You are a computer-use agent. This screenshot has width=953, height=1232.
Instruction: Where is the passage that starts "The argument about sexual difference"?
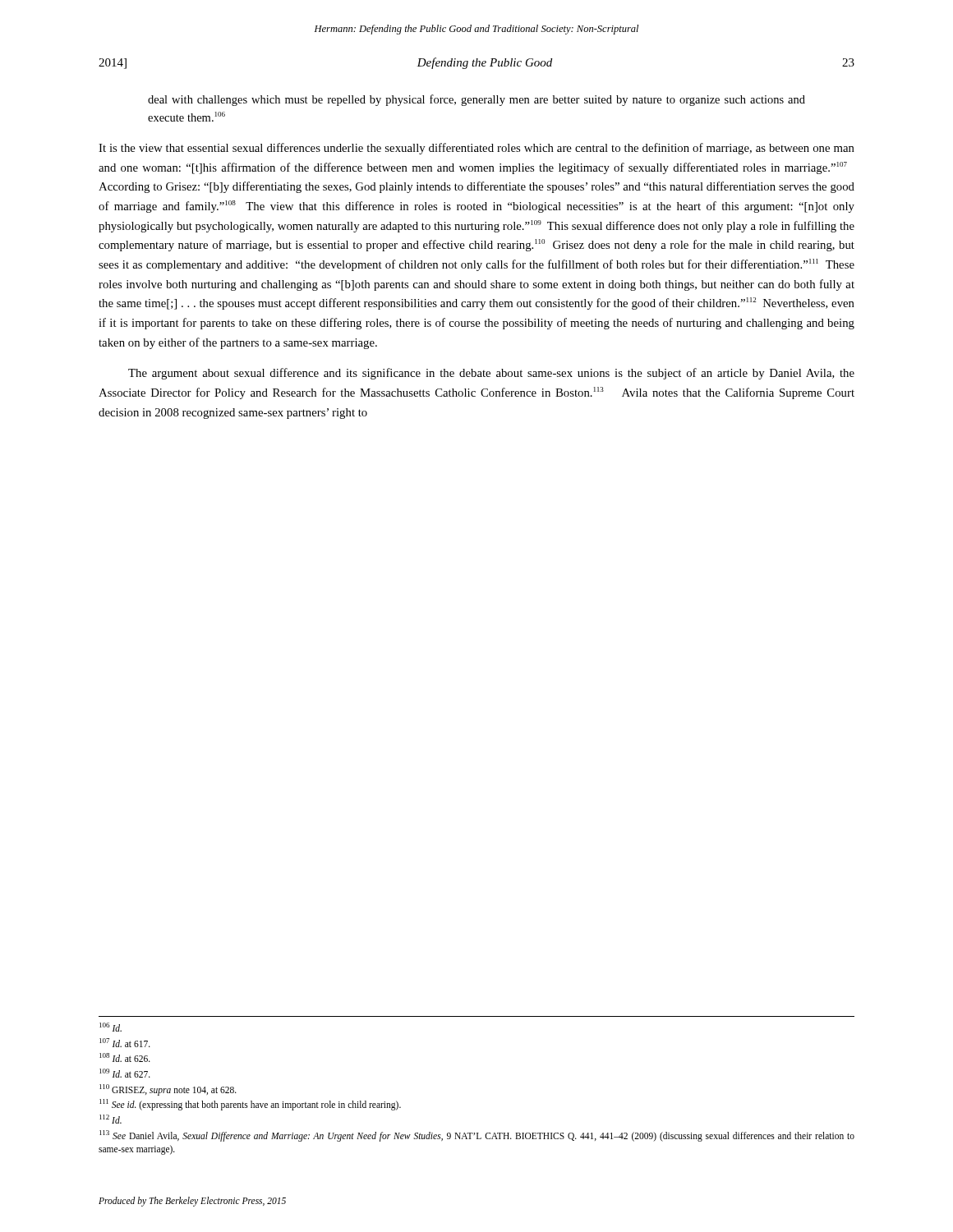pos(476,393)
